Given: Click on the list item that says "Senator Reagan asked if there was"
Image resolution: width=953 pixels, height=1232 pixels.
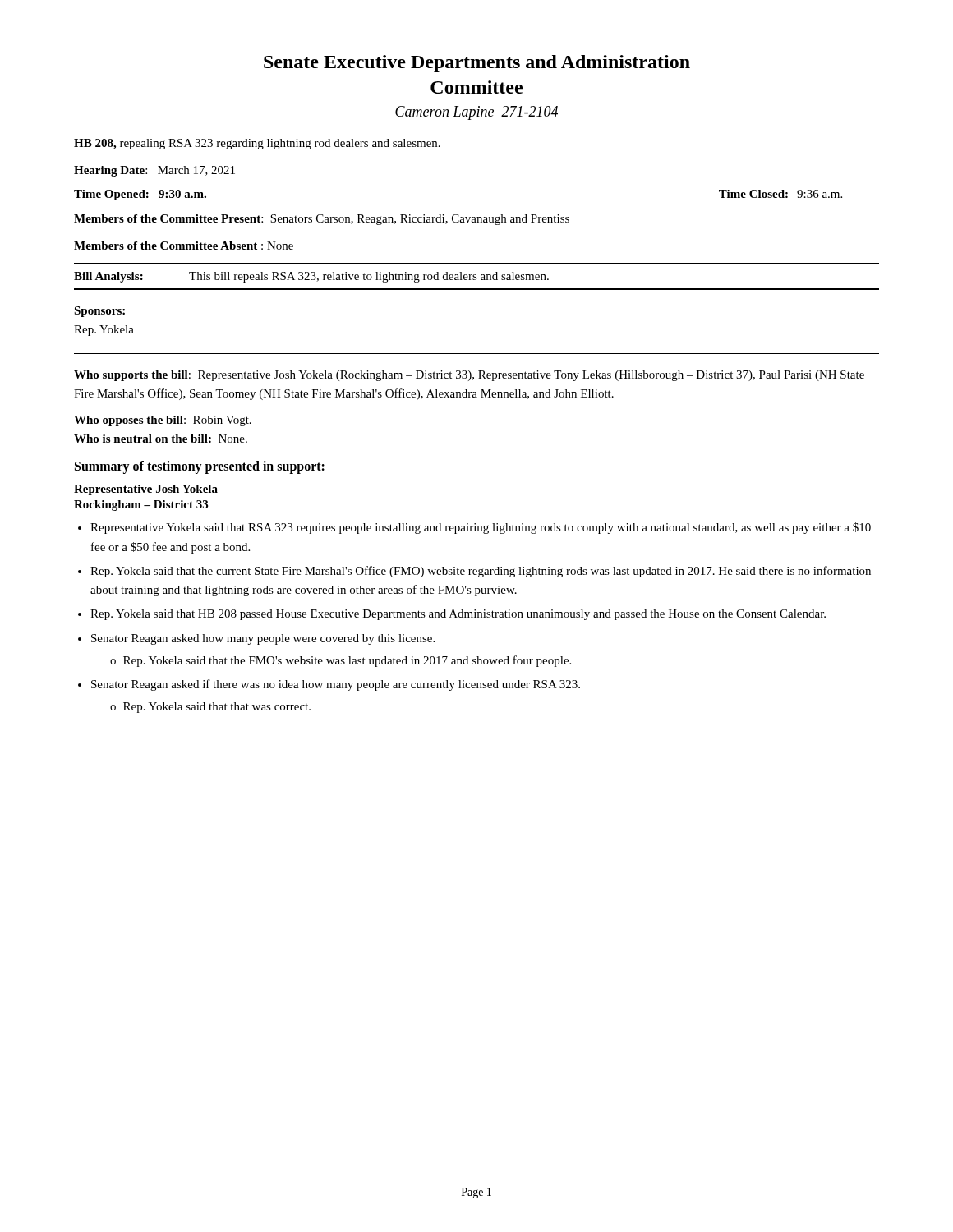Looking at the screenshot, I should [485, 697].
